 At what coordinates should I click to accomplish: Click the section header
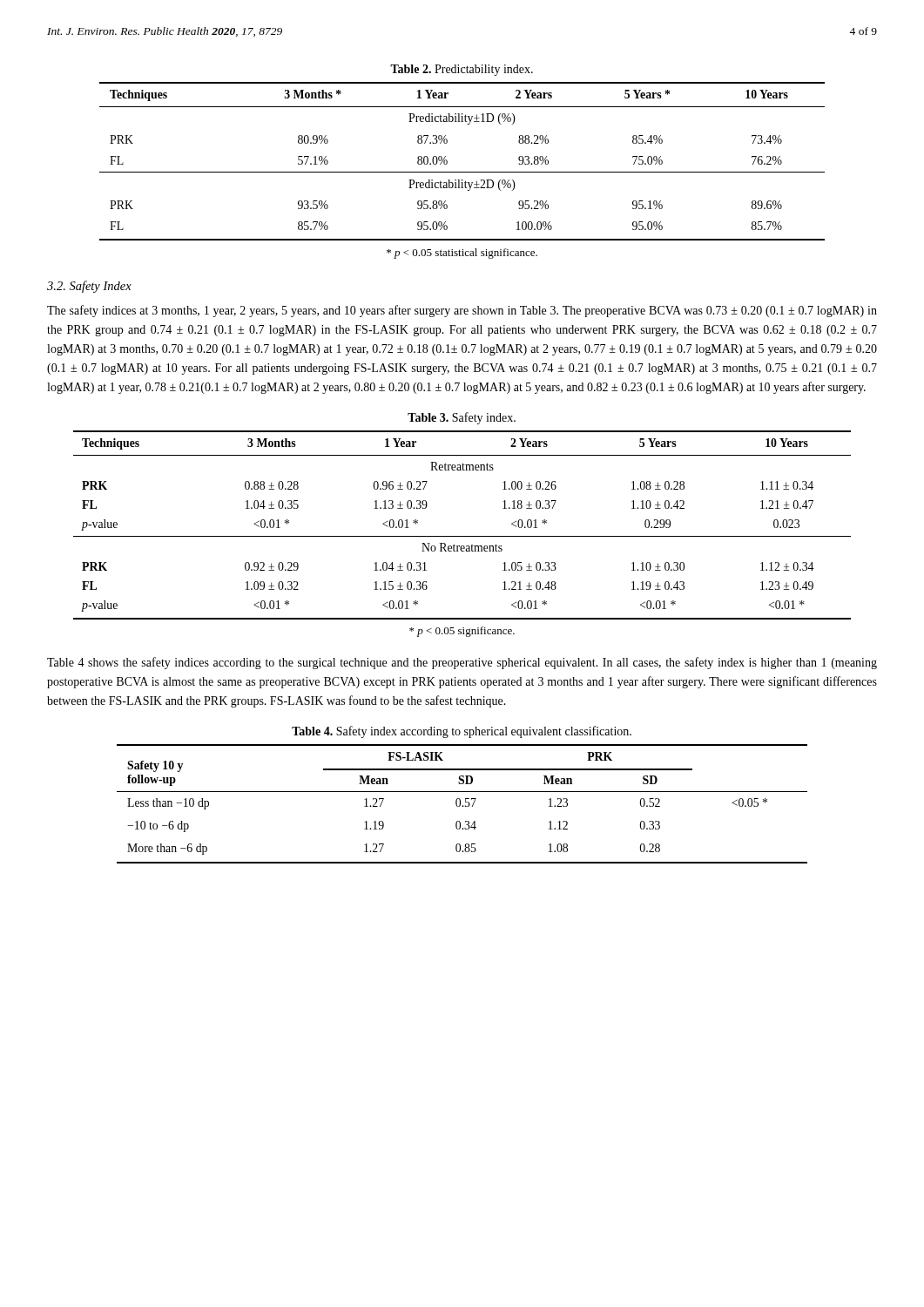(89, 286)
